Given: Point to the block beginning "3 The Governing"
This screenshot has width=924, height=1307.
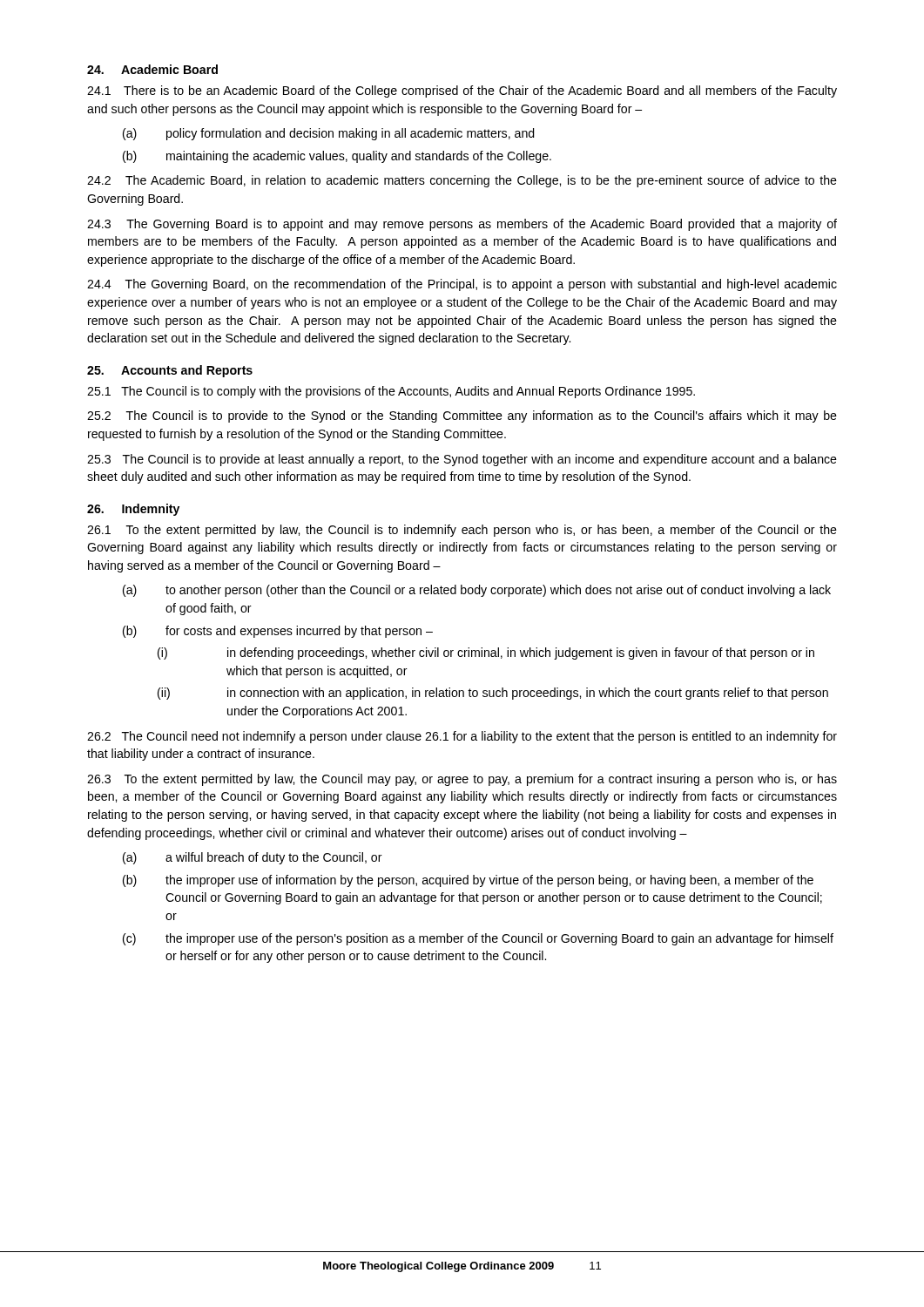Looking at the screenshot, I should [x=462, y=241].
